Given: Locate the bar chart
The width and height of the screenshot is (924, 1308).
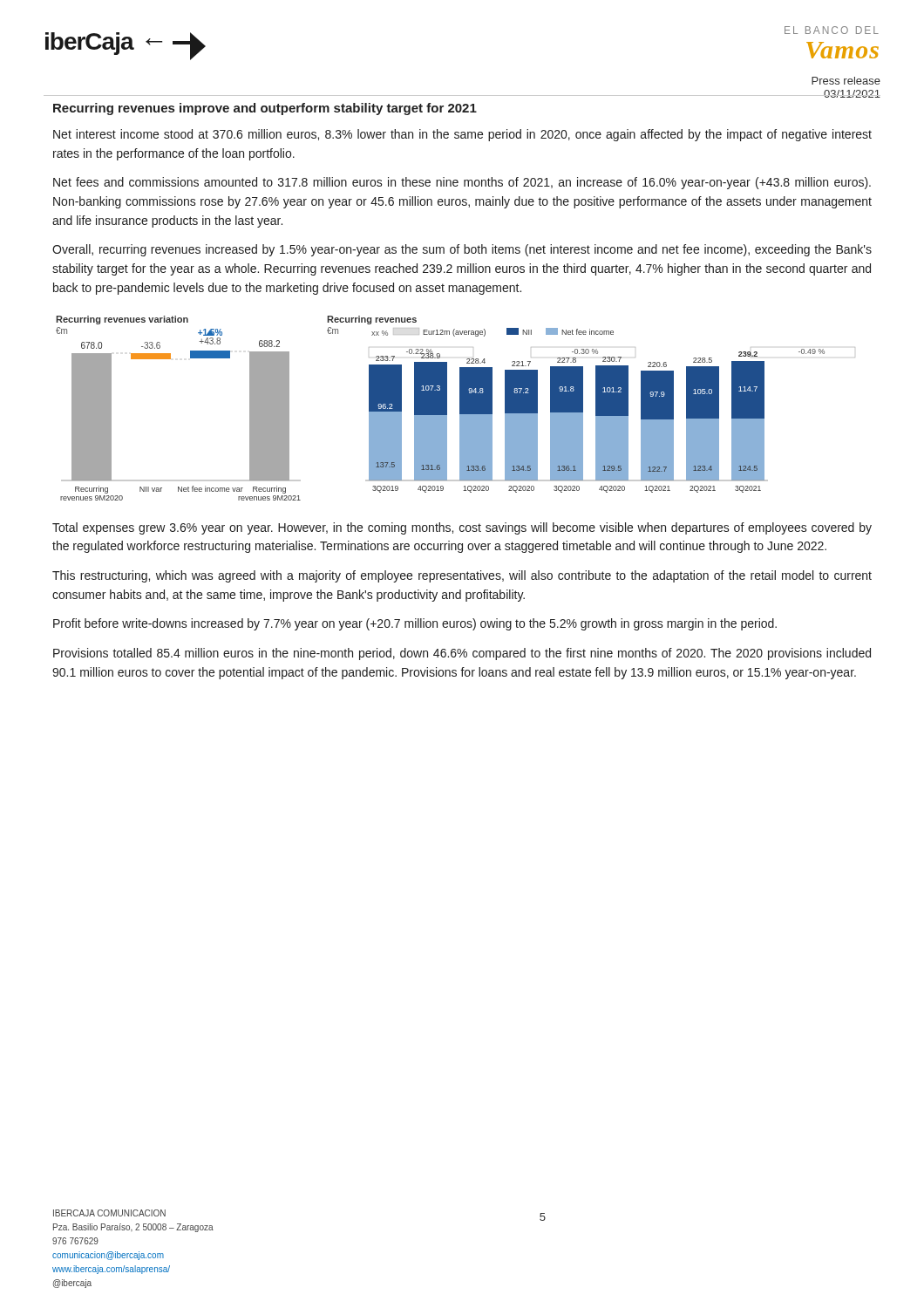Looking at the screenshot, I should click(181, 407).
